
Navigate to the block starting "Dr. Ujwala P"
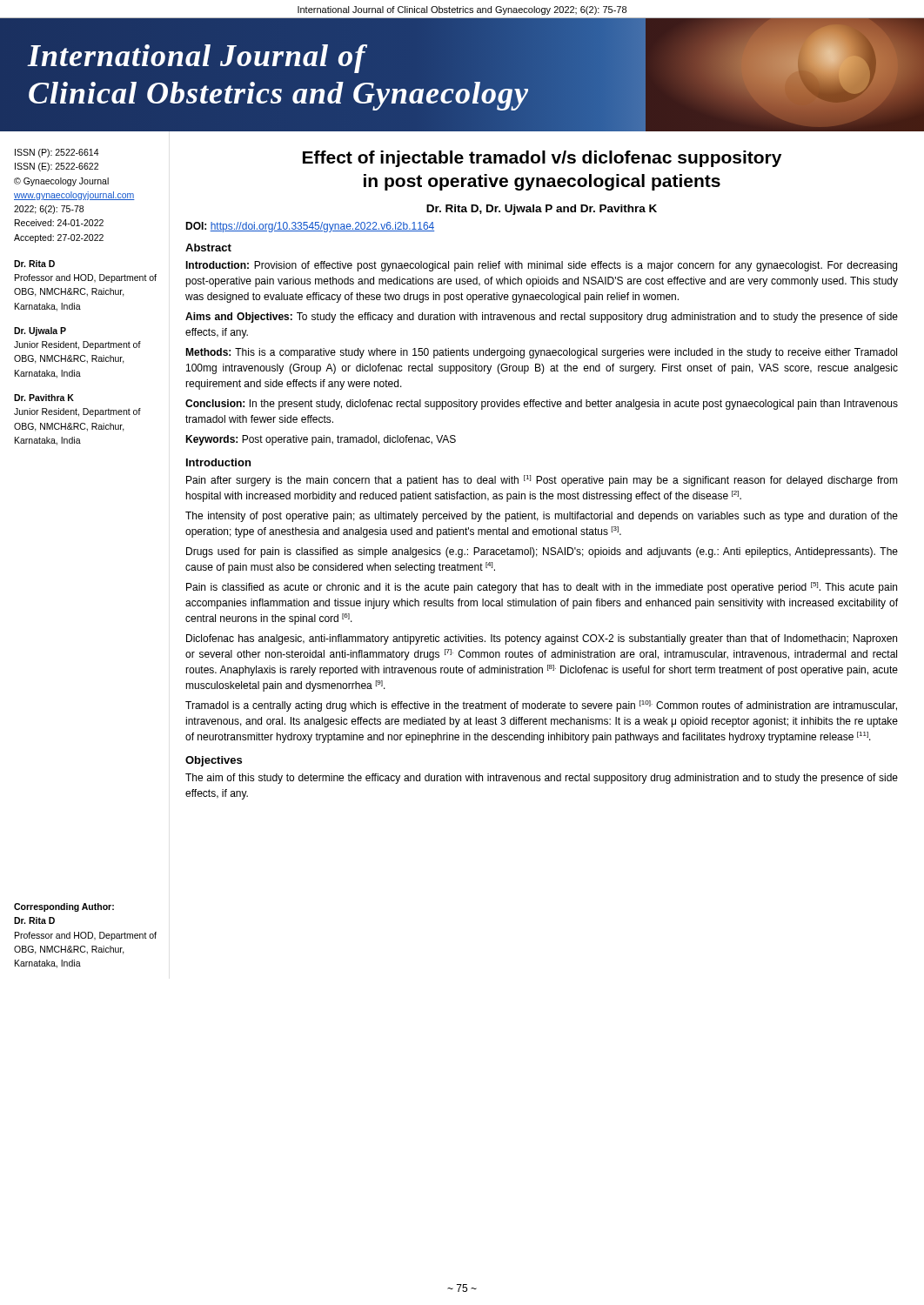[77, 352]
